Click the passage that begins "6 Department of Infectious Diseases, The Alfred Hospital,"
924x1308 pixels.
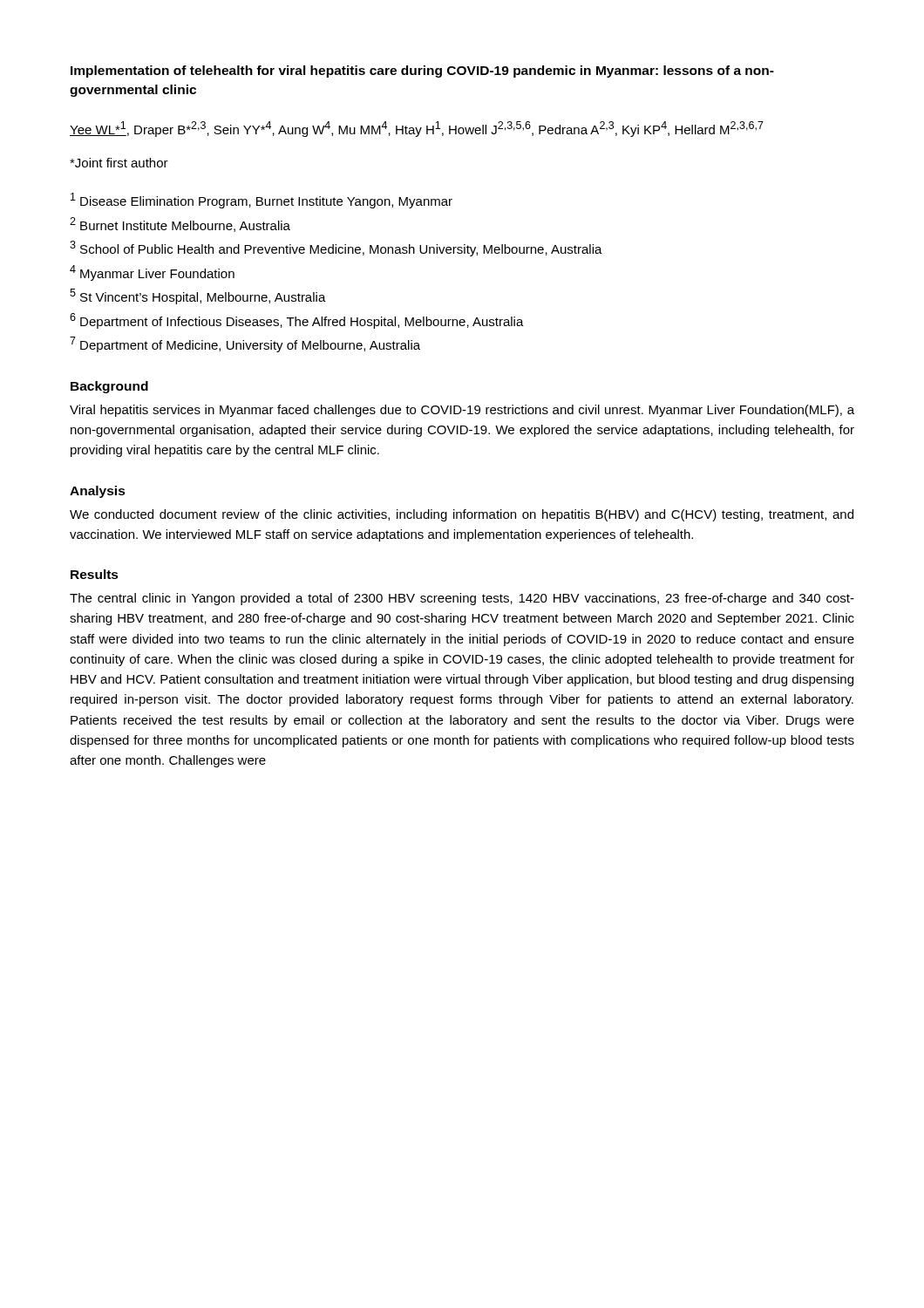297,320
